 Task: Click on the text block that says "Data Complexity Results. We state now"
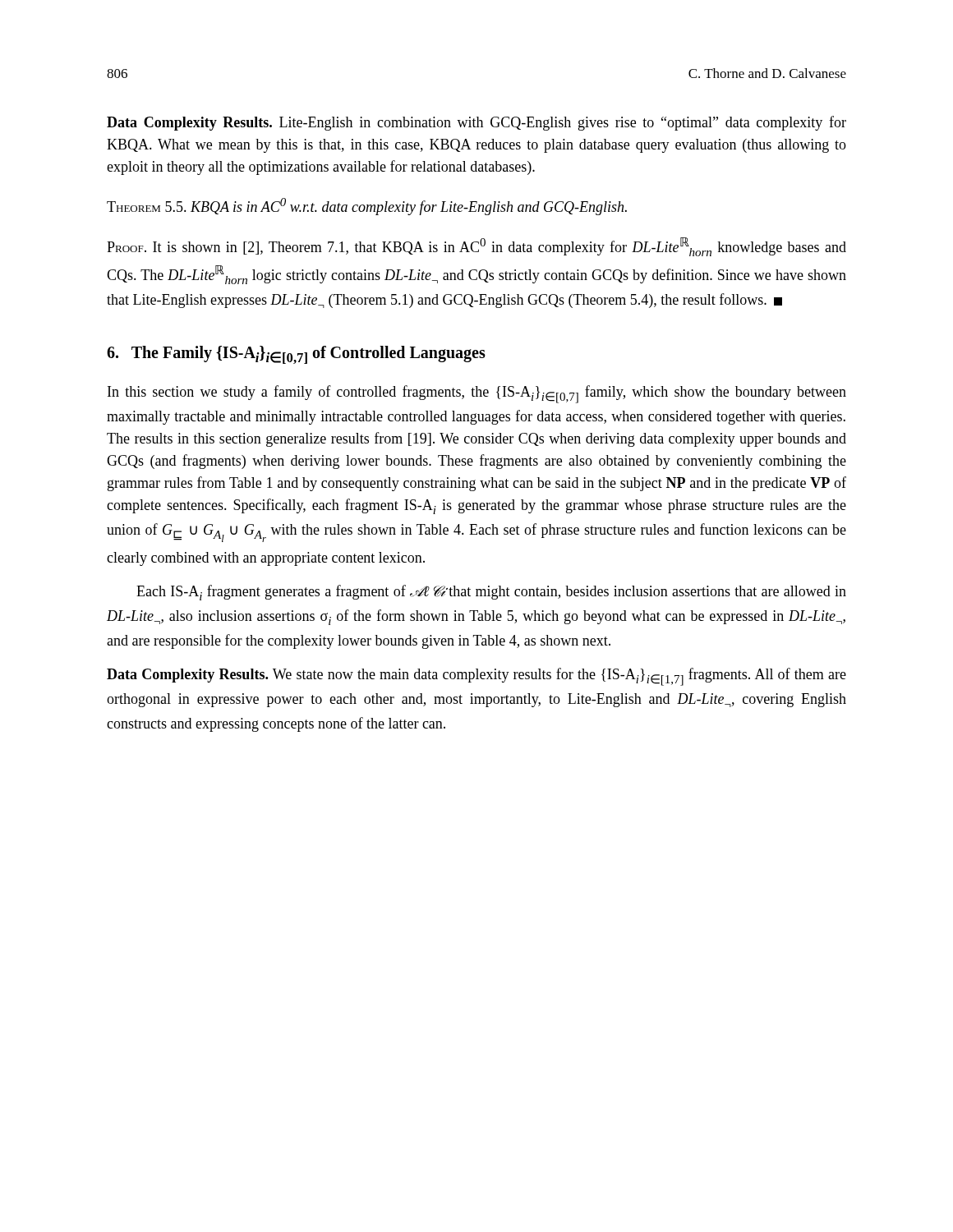pos(476,699)
